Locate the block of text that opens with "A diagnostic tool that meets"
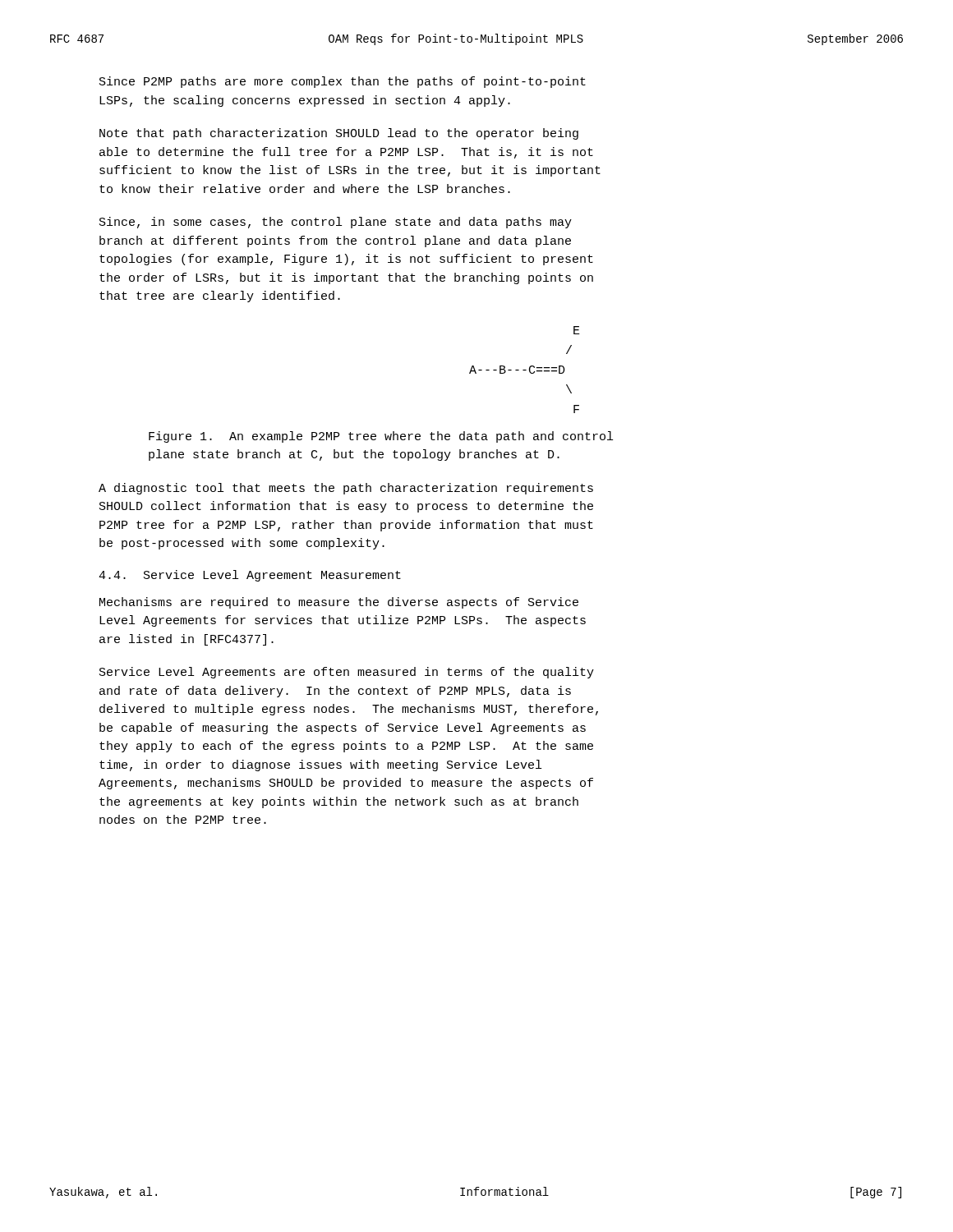The width and height of the screenshot is (953, 1232). [346, 516]
